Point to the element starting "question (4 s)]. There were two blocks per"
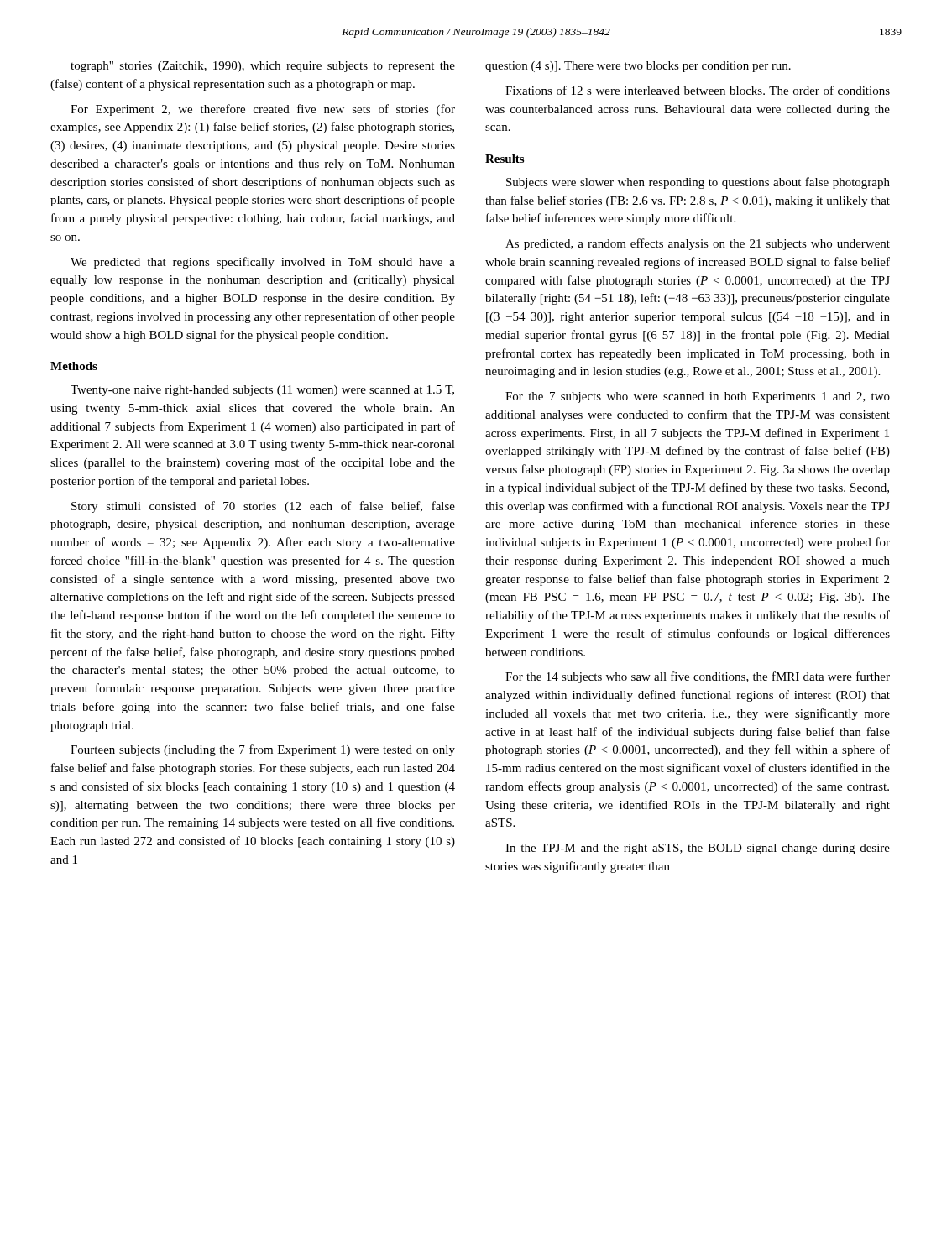 pyautogui.click(x=688, y=97)
